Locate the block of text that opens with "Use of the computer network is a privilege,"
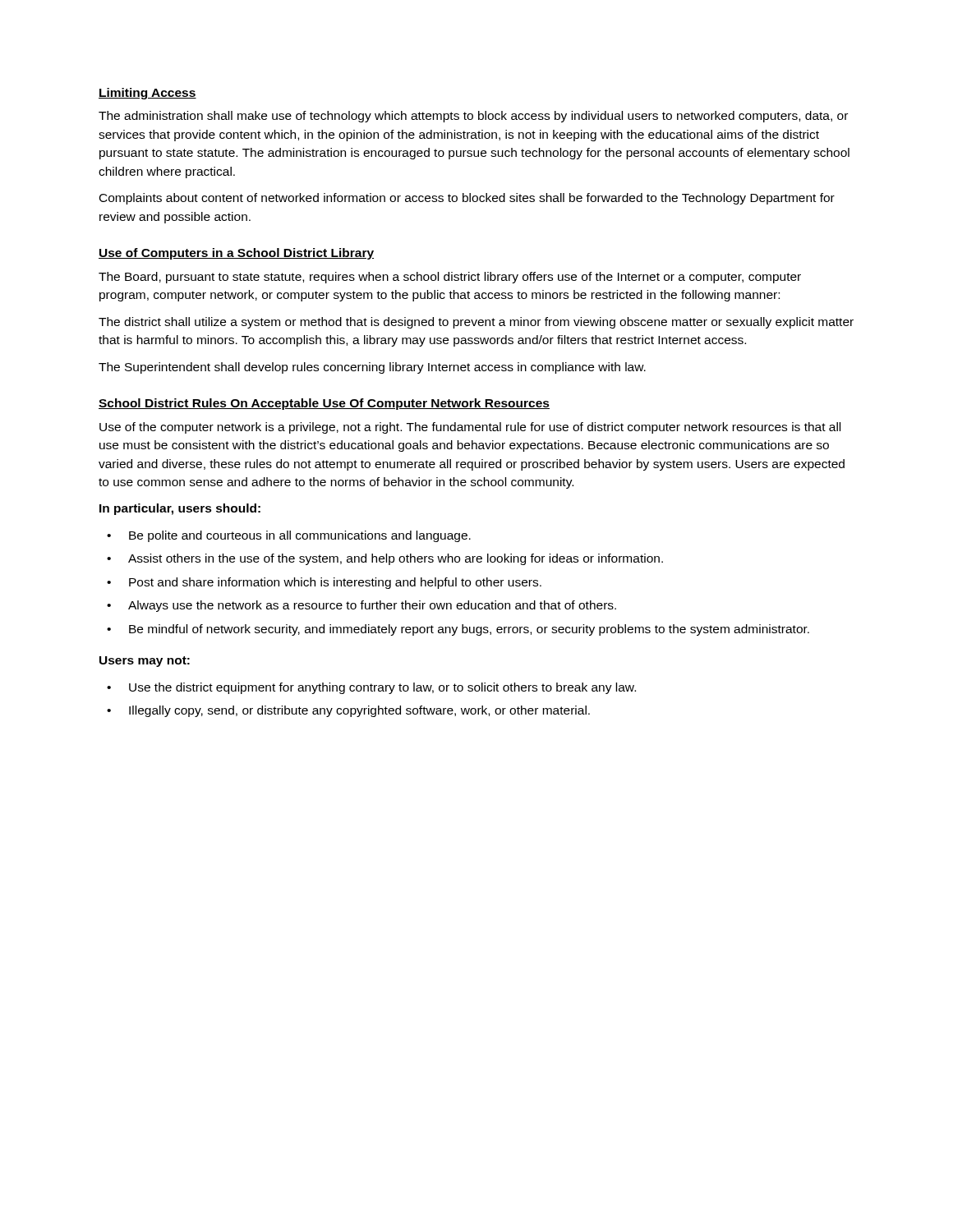Image resolution: width=953 pixels, height=1232 pixels. [x=472, y=454]
